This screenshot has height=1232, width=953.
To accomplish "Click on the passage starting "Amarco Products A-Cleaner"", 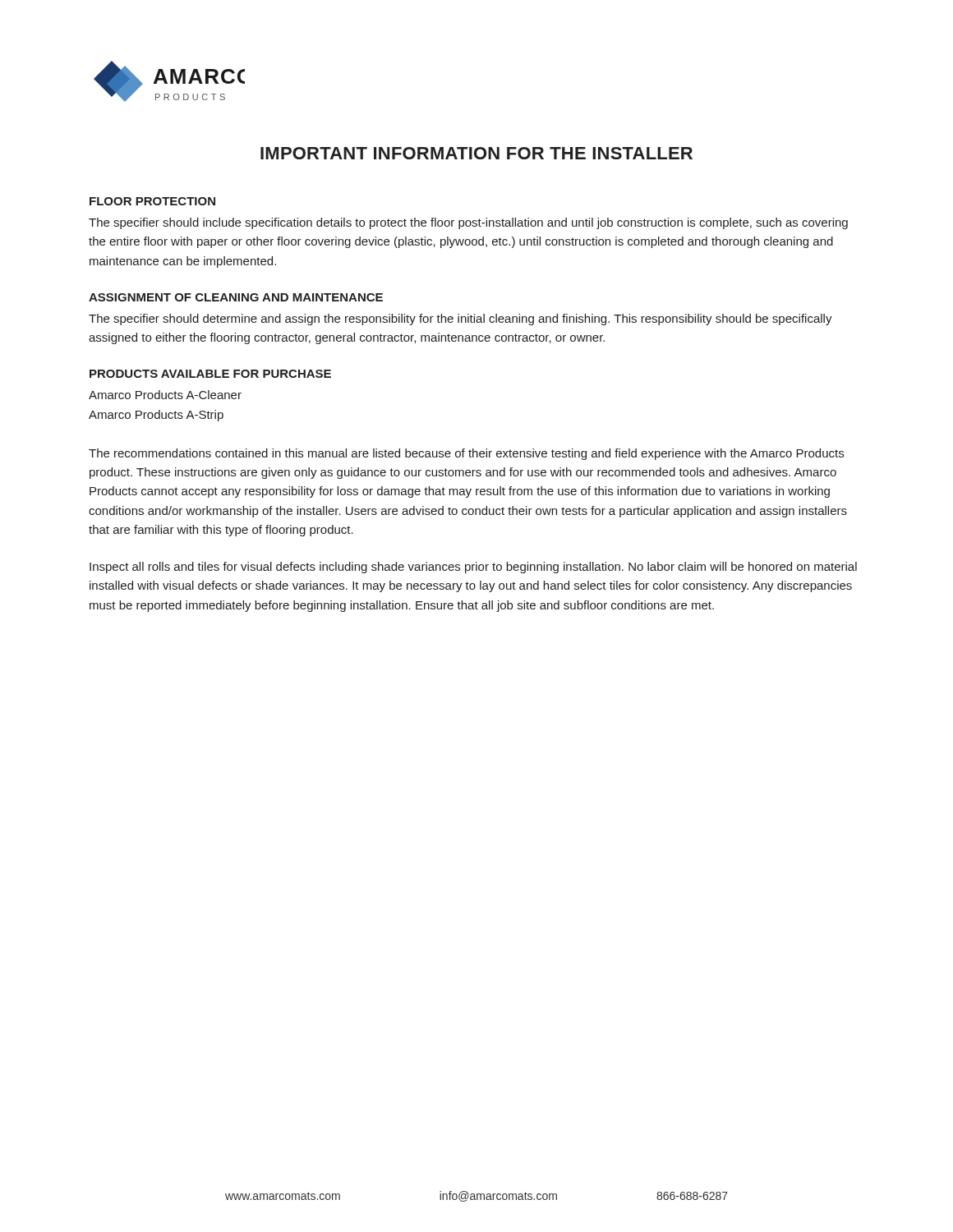I will [165, 395].
